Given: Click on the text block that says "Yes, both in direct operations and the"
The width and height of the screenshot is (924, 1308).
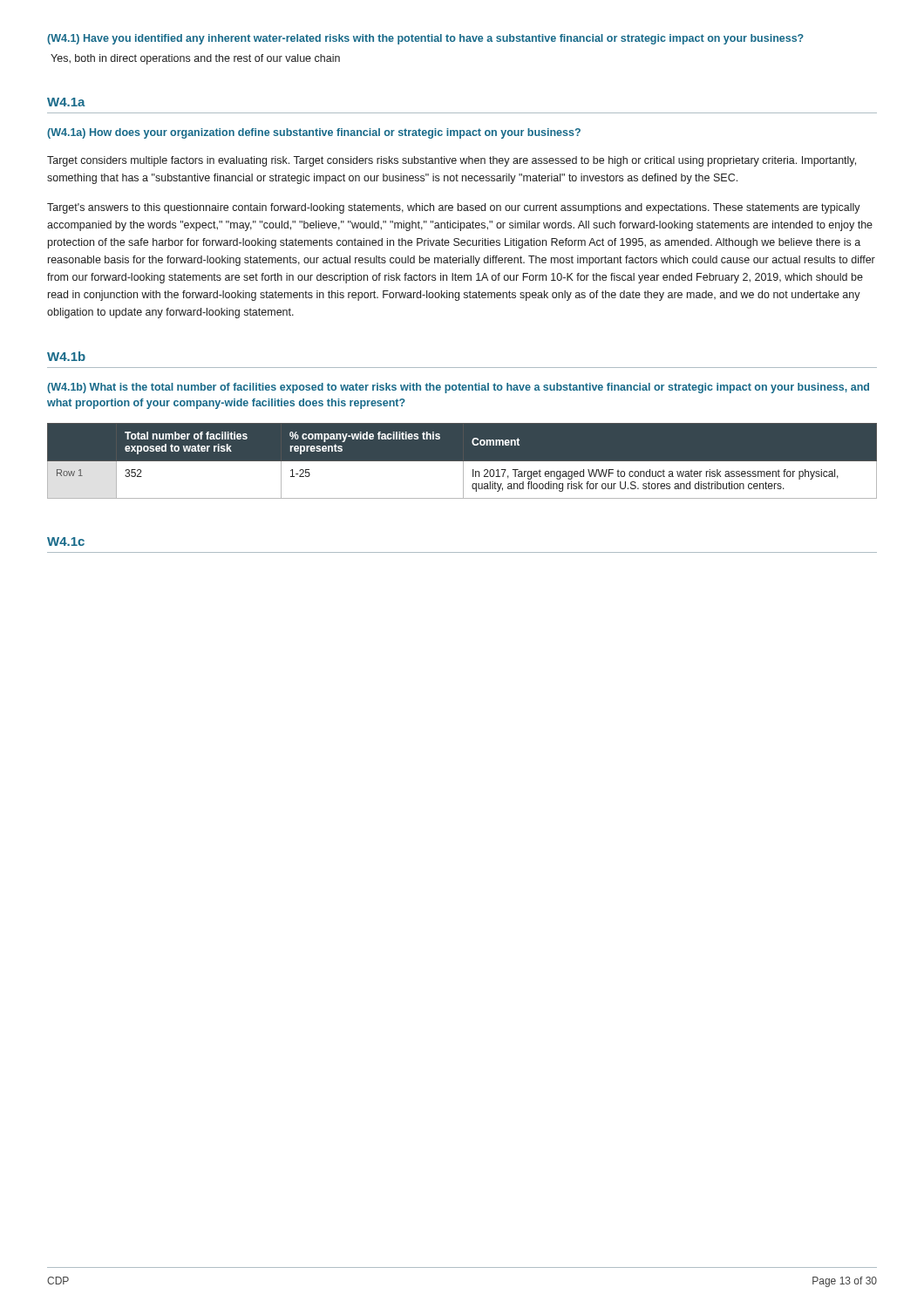Looking at the screenshot, I should click(x=195, y=58).
